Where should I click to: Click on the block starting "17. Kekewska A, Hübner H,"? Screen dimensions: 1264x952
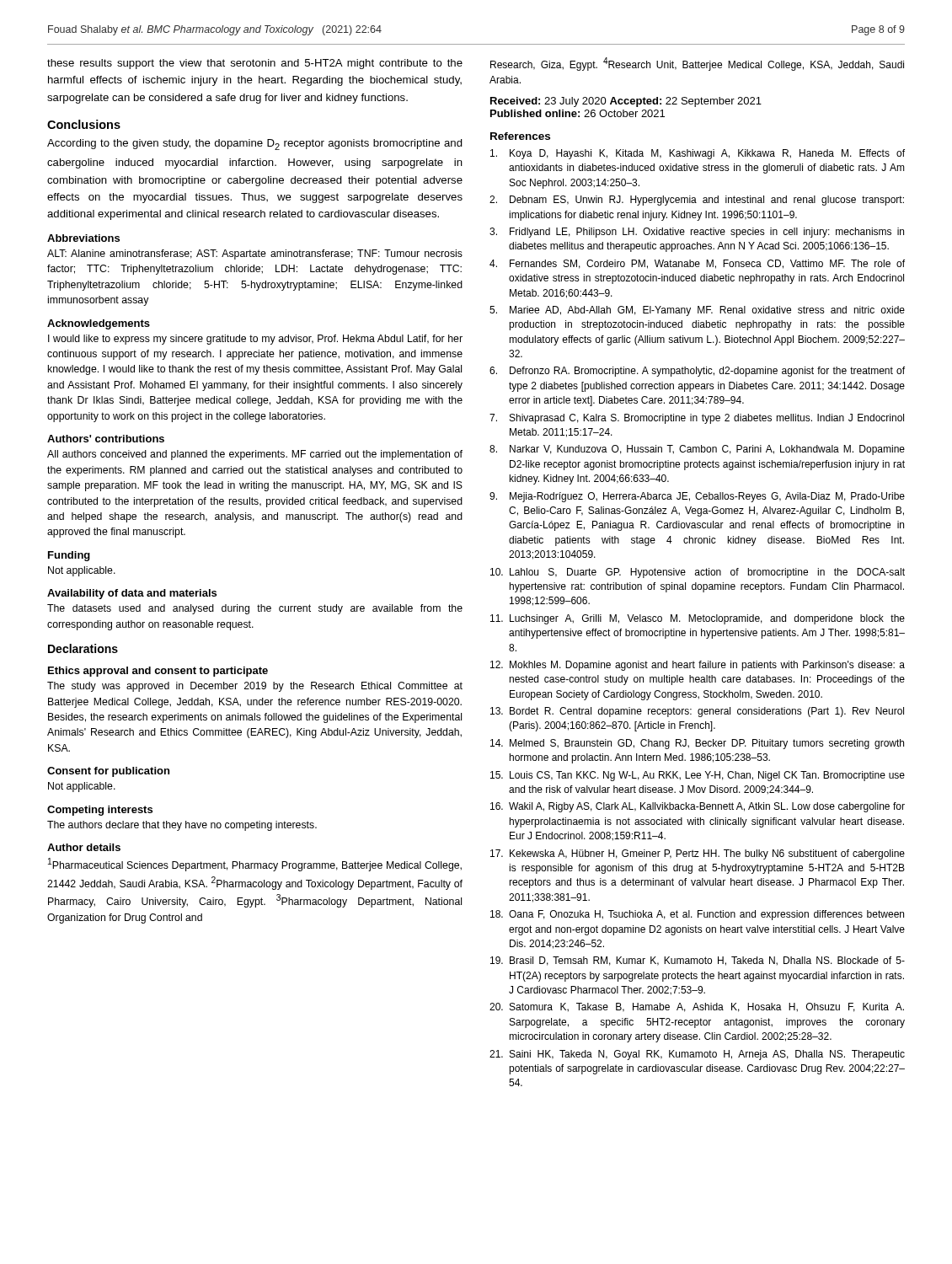tap(697, 876)
